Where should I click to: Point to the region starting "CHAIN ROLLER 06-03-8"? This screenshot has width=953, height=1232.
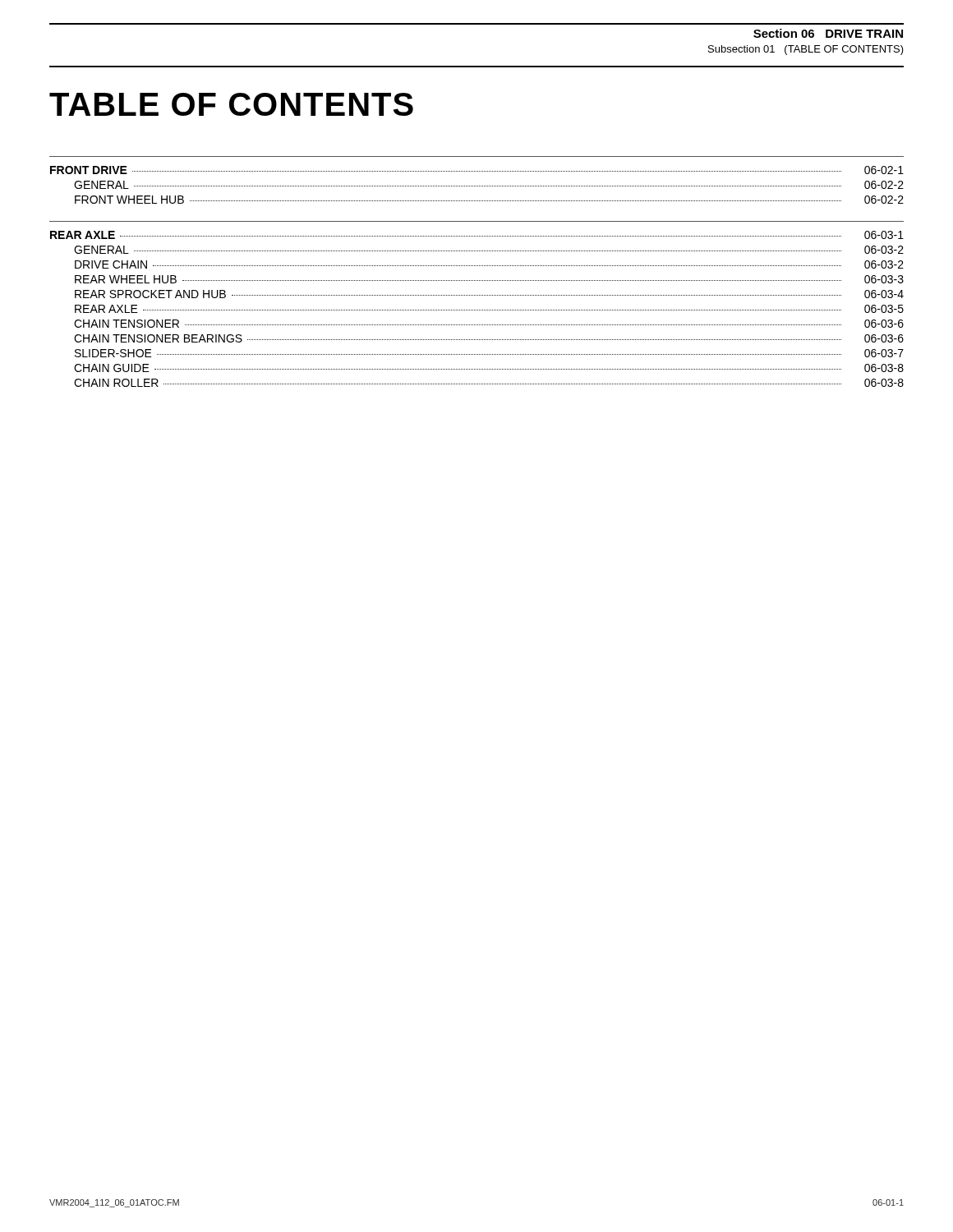point(476,383)
